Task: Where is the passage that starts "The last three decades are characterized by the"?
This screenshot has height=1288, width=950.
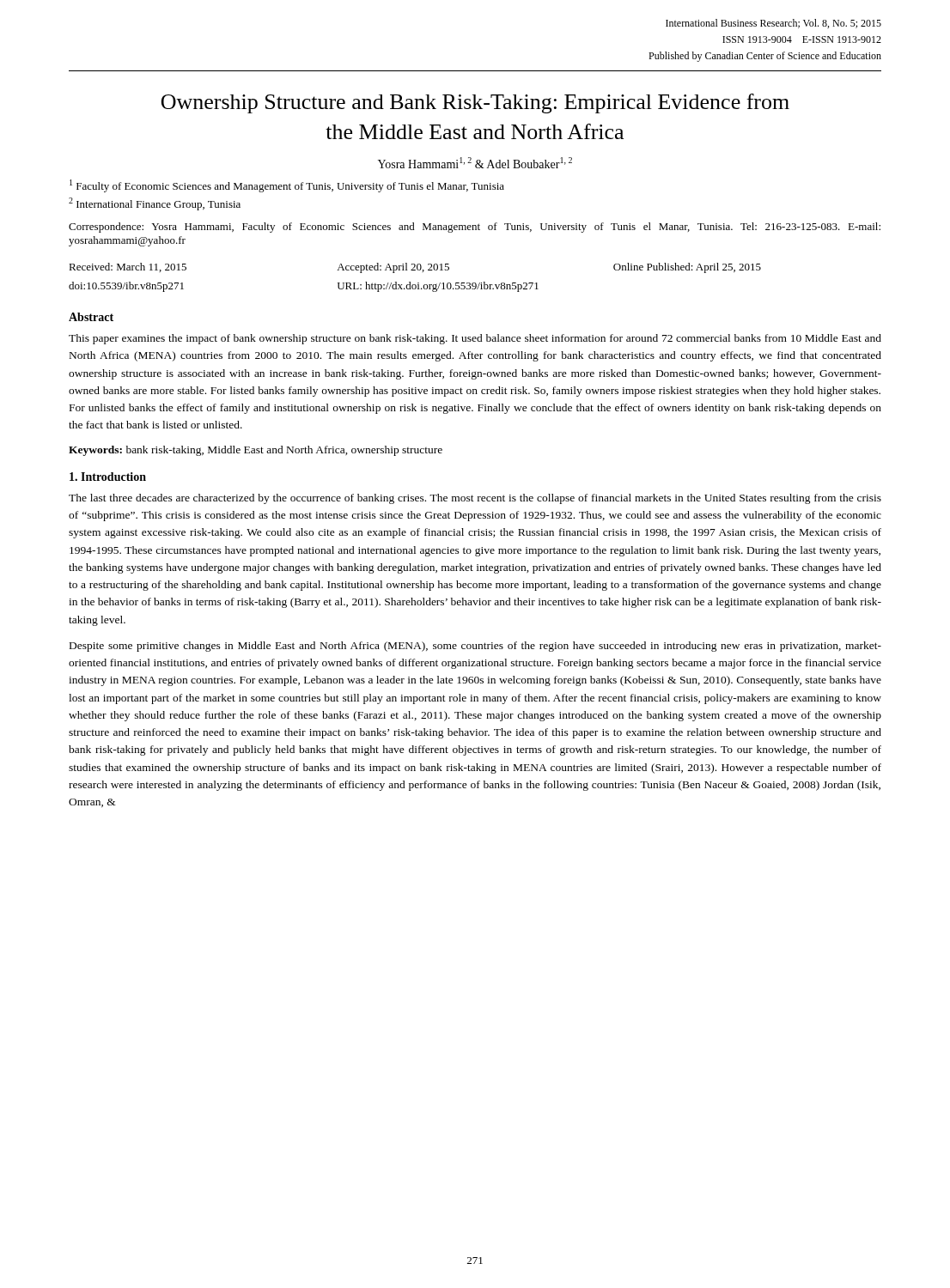Action: coord(475,558)
